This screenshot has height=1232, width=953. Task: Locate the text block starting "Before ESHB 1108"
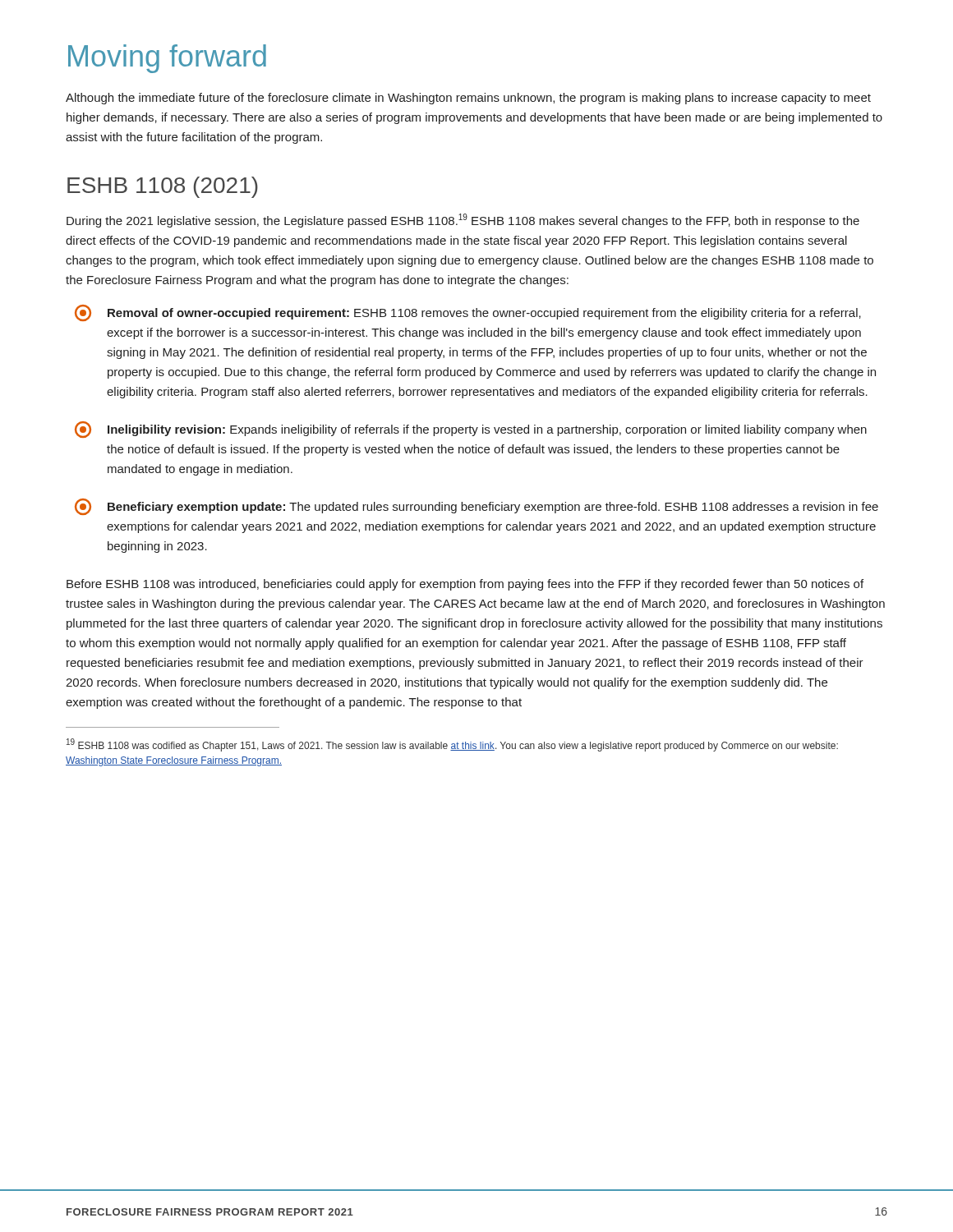(476, 643)
